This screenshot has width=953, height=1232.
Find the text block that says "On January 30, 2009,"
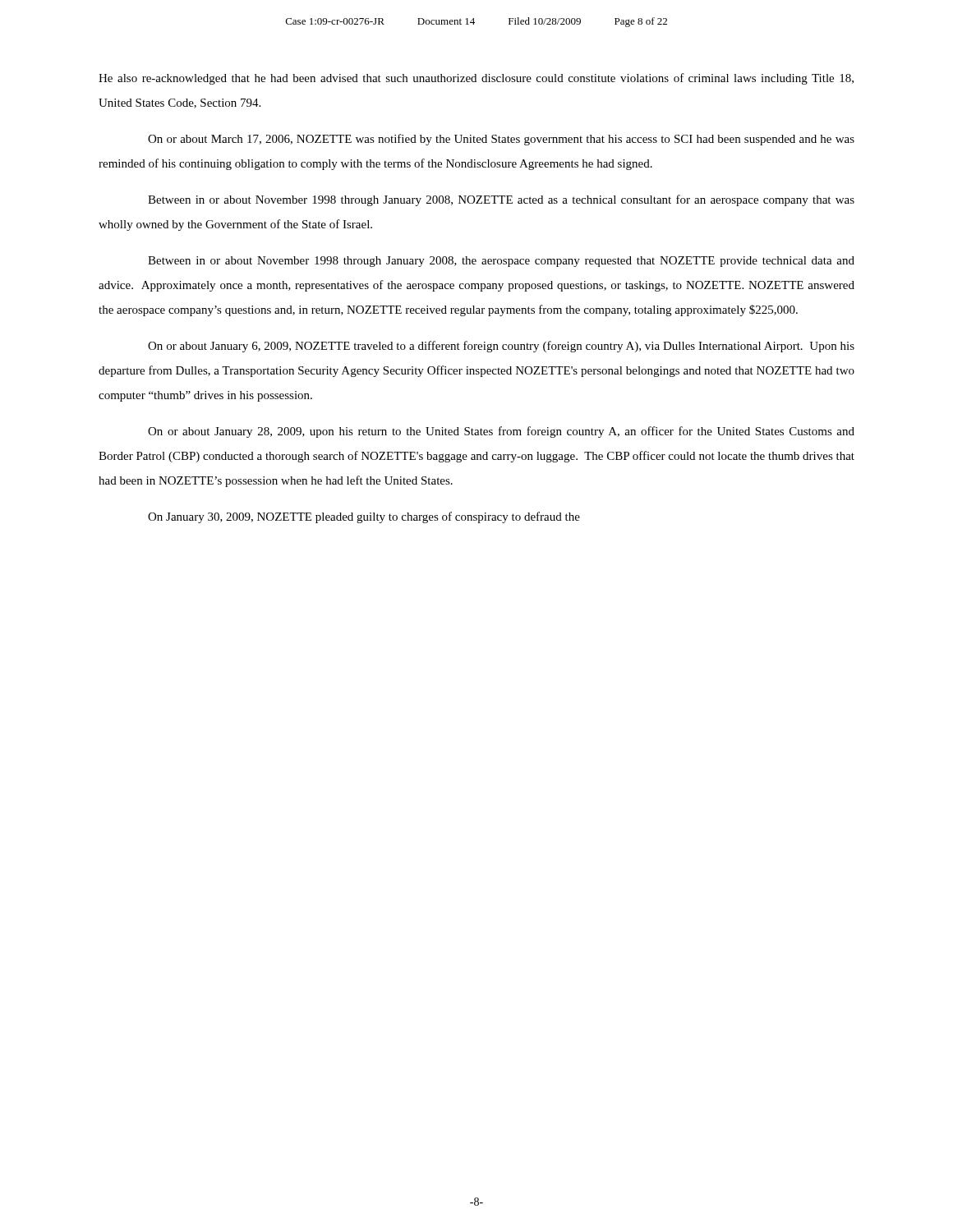[364, 517]
